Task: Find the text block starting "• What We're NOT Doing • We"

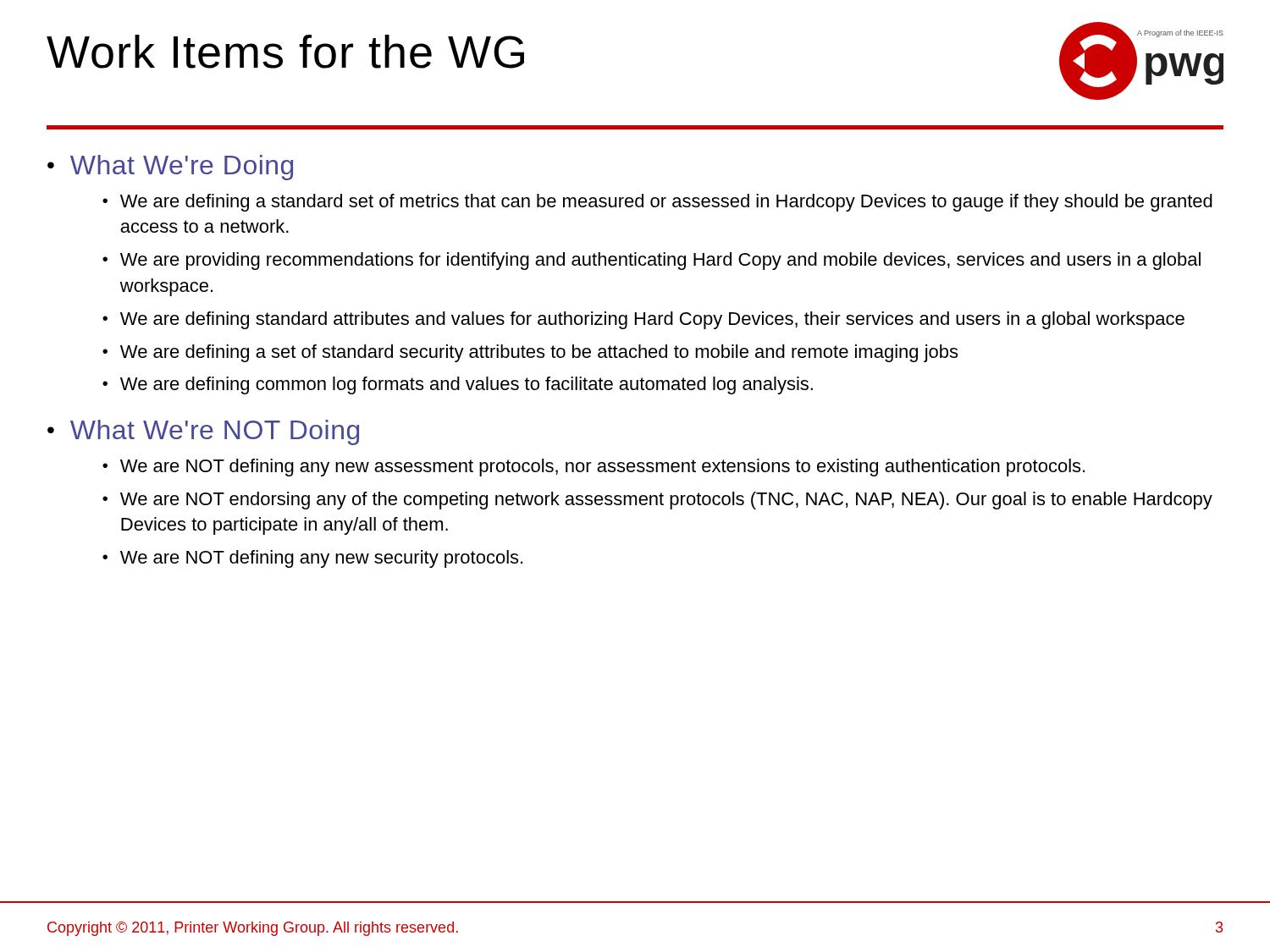Action: 635,496
